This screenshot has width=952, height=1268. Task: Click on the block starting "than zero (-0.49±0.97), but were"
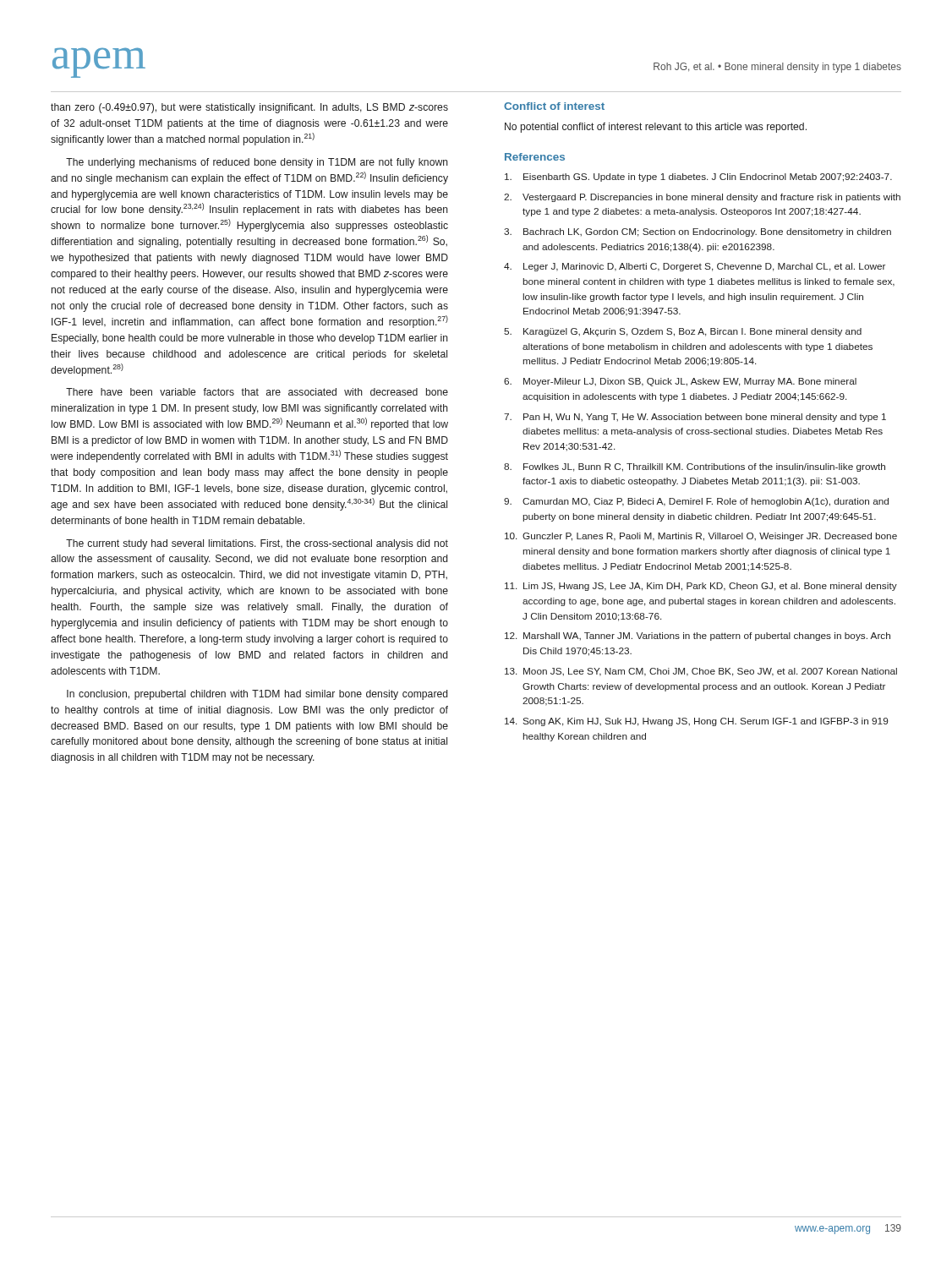click(x=249, y=433)
